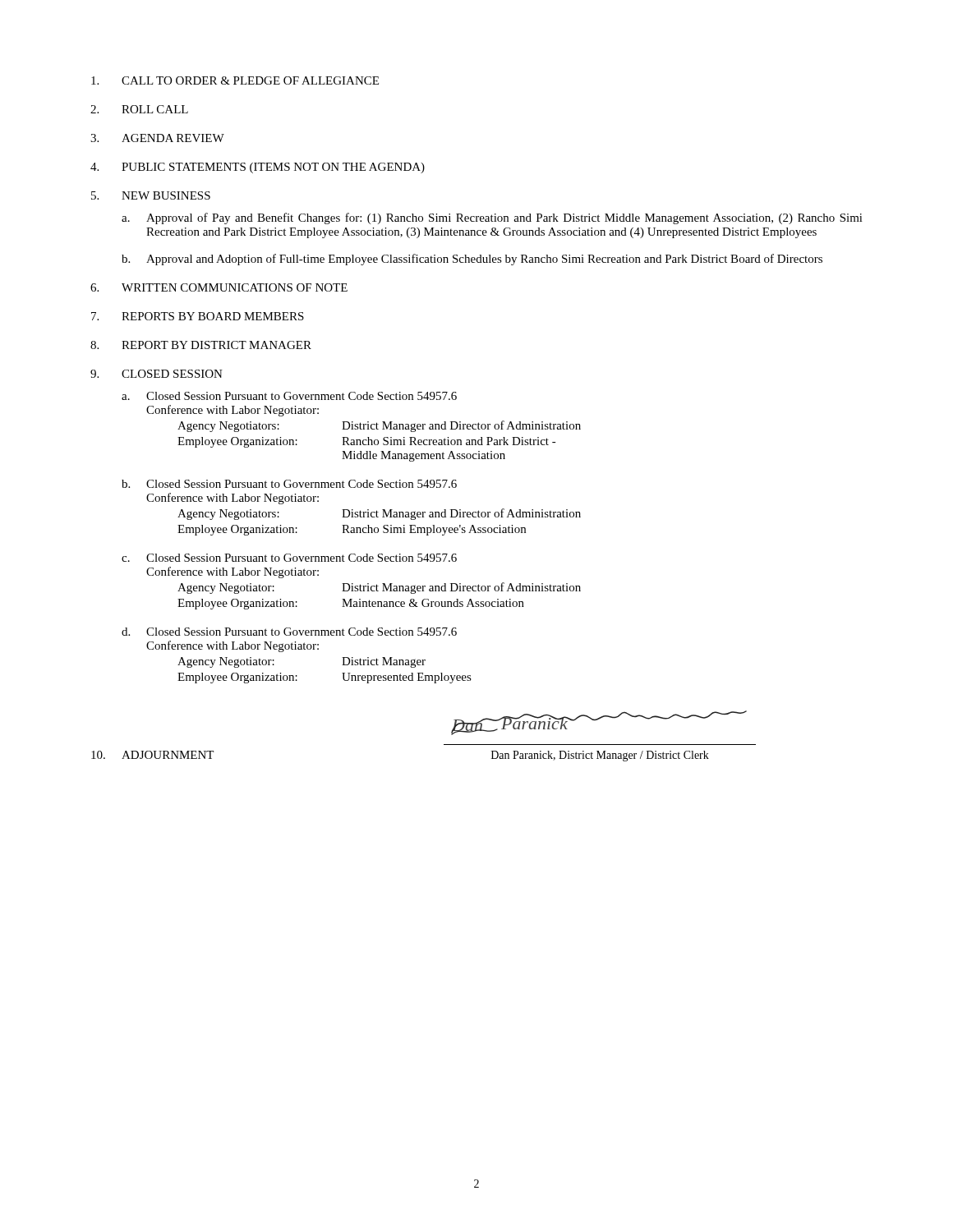Where is the passage that starts "b. Approval and Adoption of Full-time Employee Classification"?
Screen dimensions: 1232x953
(x=492, y=259)
